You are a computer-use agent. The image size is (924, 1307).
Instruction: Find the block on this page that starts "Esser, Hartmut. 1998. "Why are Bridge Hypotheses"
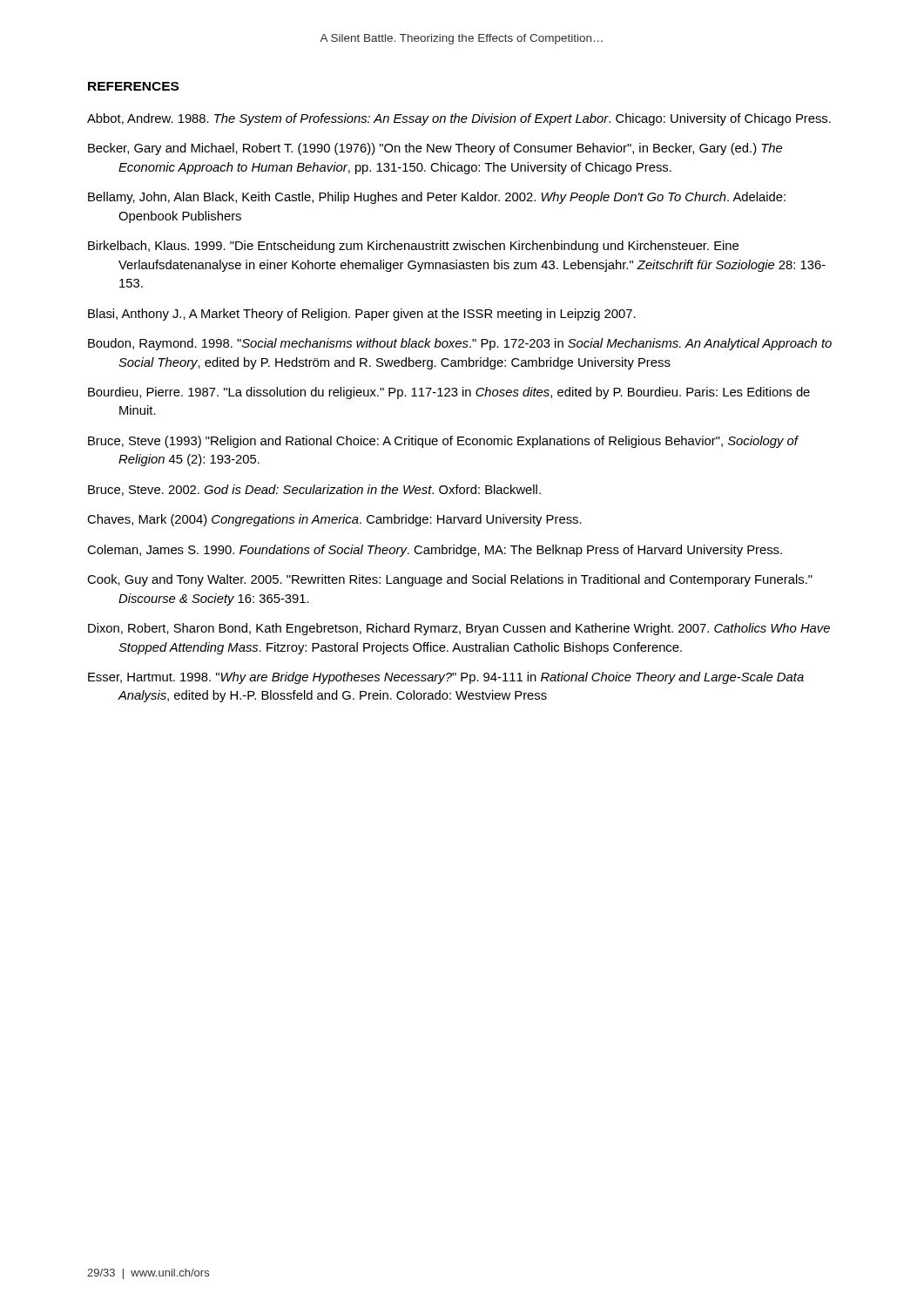pos(446,686)
